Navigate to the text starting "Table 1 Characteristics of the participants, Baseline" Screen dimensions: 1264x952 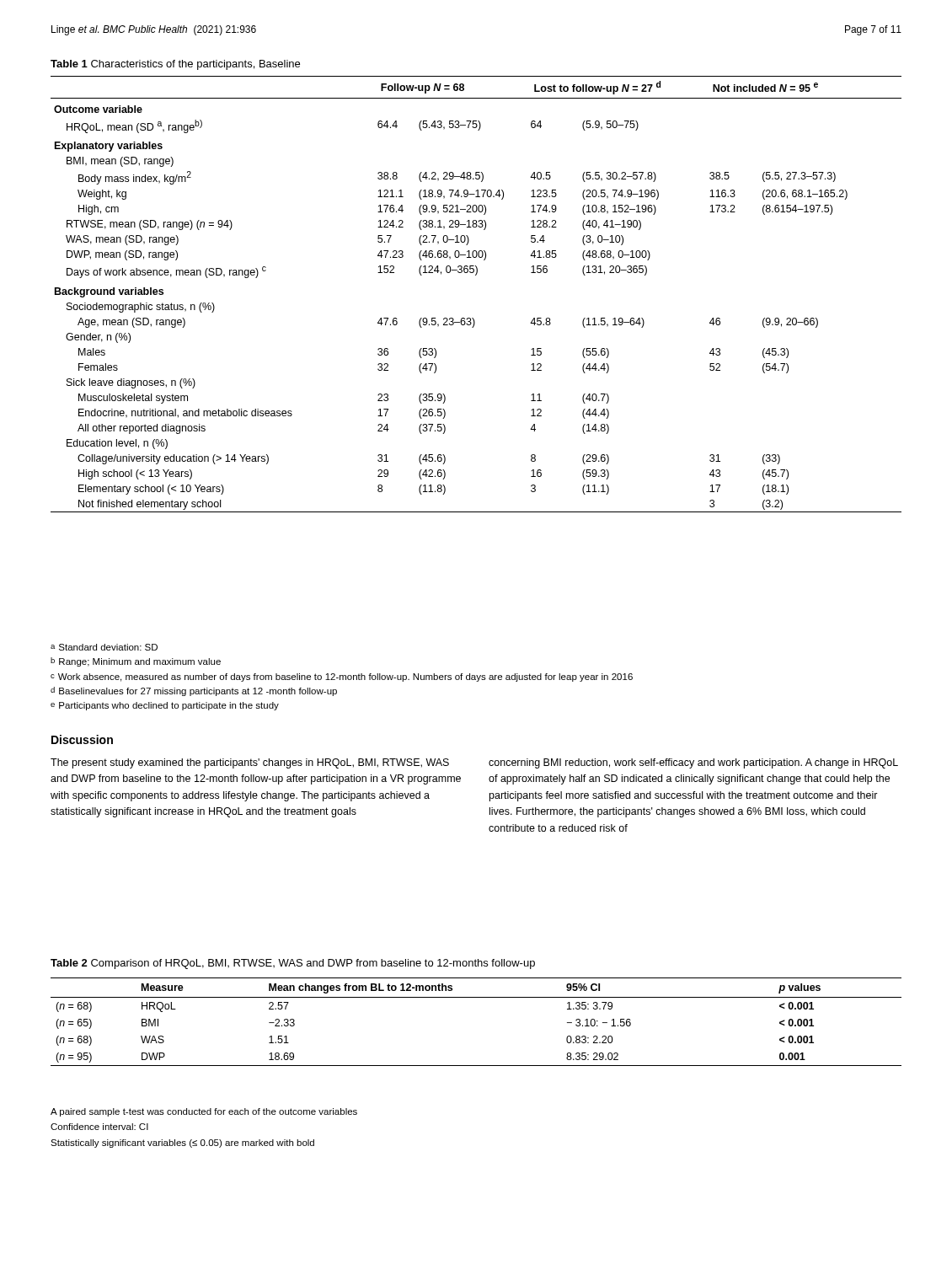pos(176,64)
